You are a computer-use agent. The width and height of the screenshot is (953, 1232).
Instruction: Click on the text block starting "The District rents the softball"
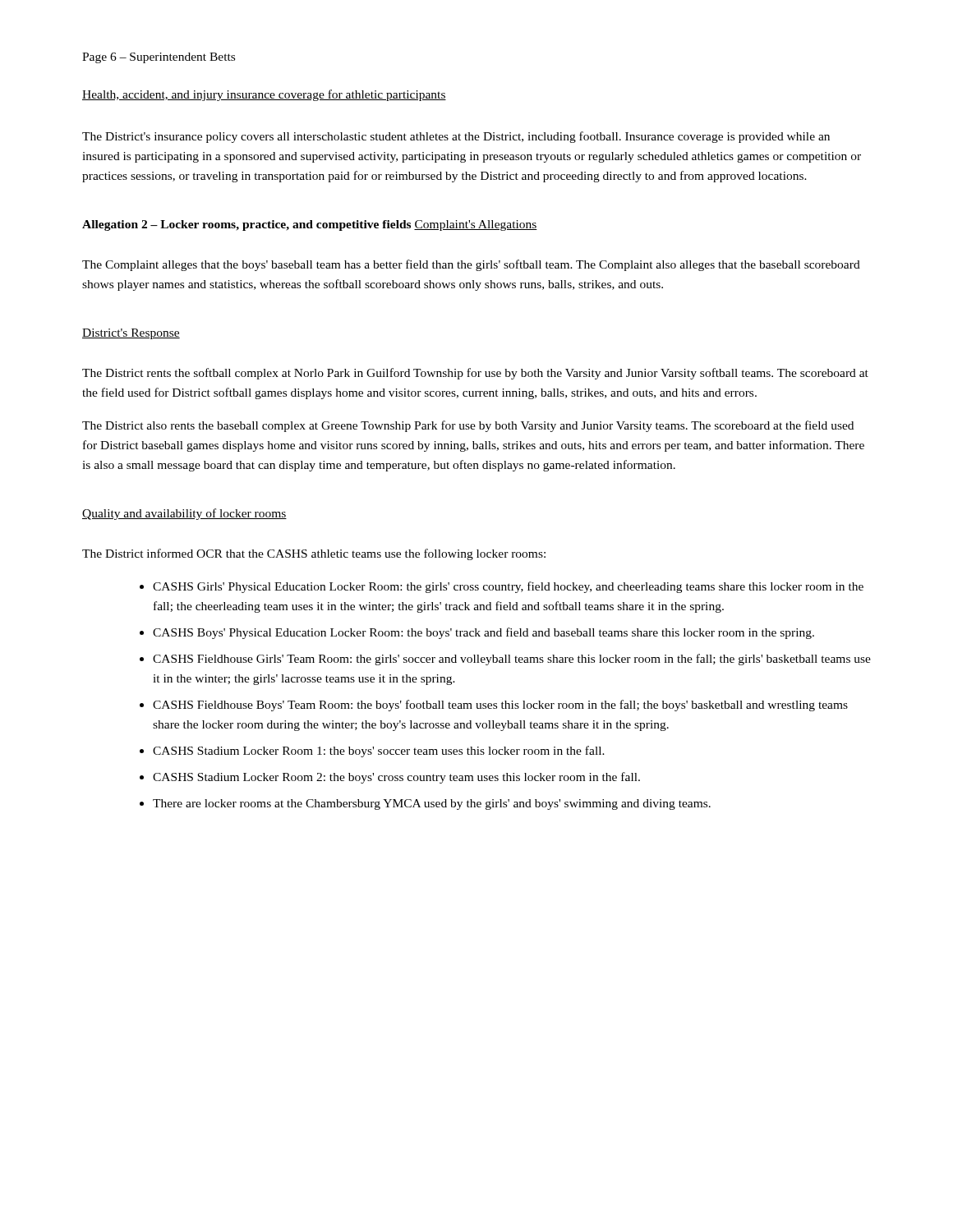[475, 382]
